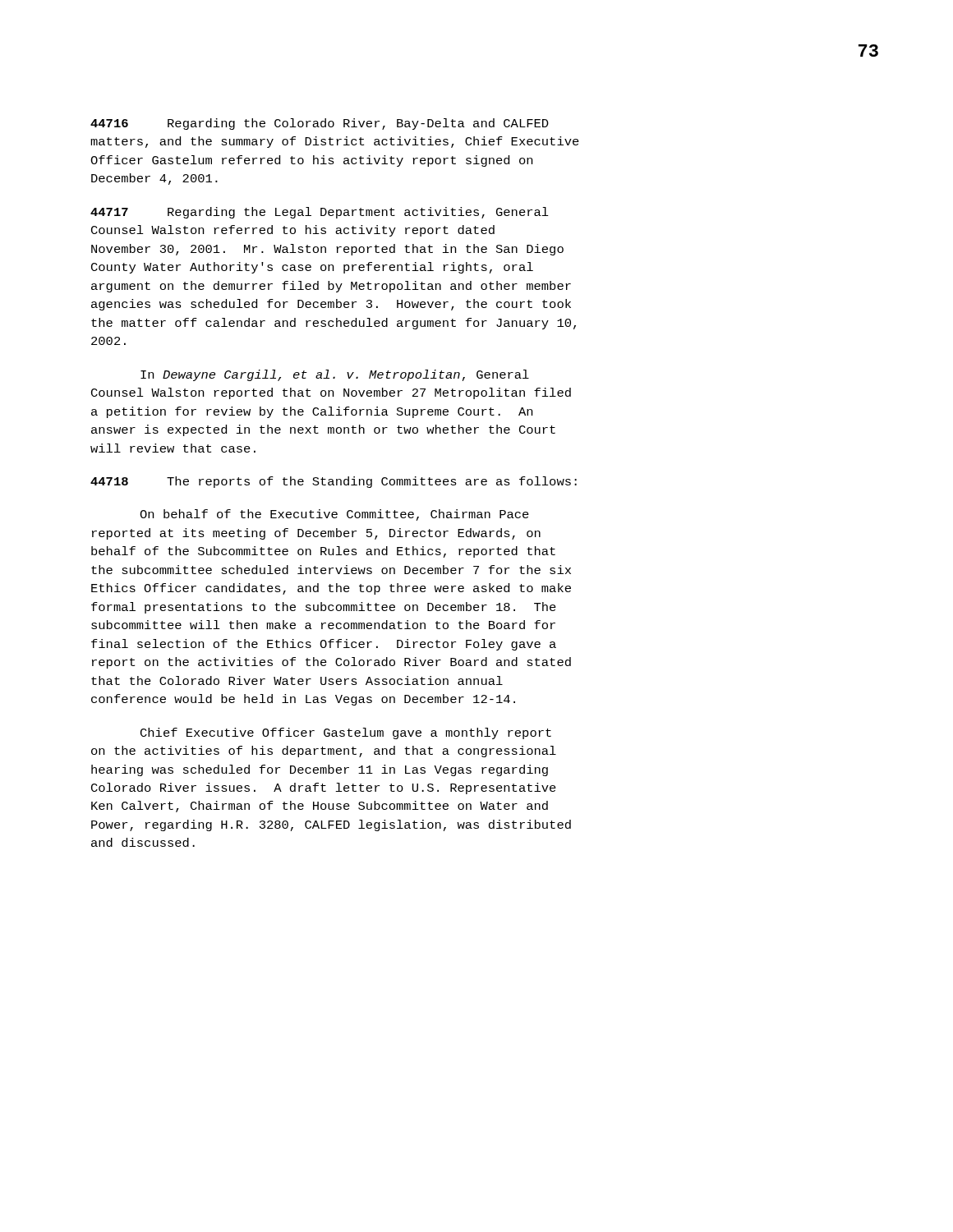Where is the passage that starts "In Dewayne Cargill, et al. v."?

point(331,412)
